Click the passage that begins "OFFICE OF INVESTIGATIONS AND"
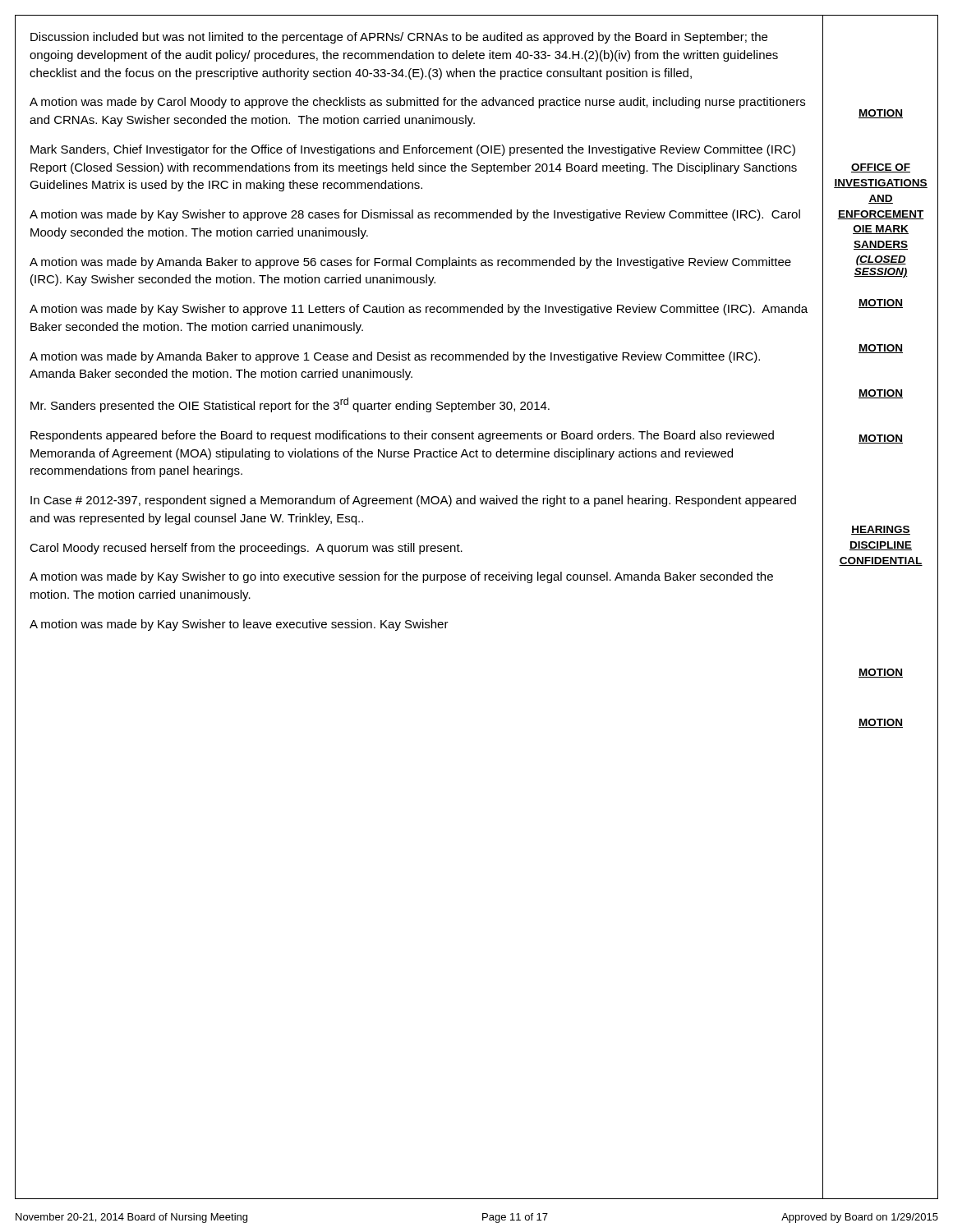This screenshot has width=953, height=1232. [x=881, y=219]
